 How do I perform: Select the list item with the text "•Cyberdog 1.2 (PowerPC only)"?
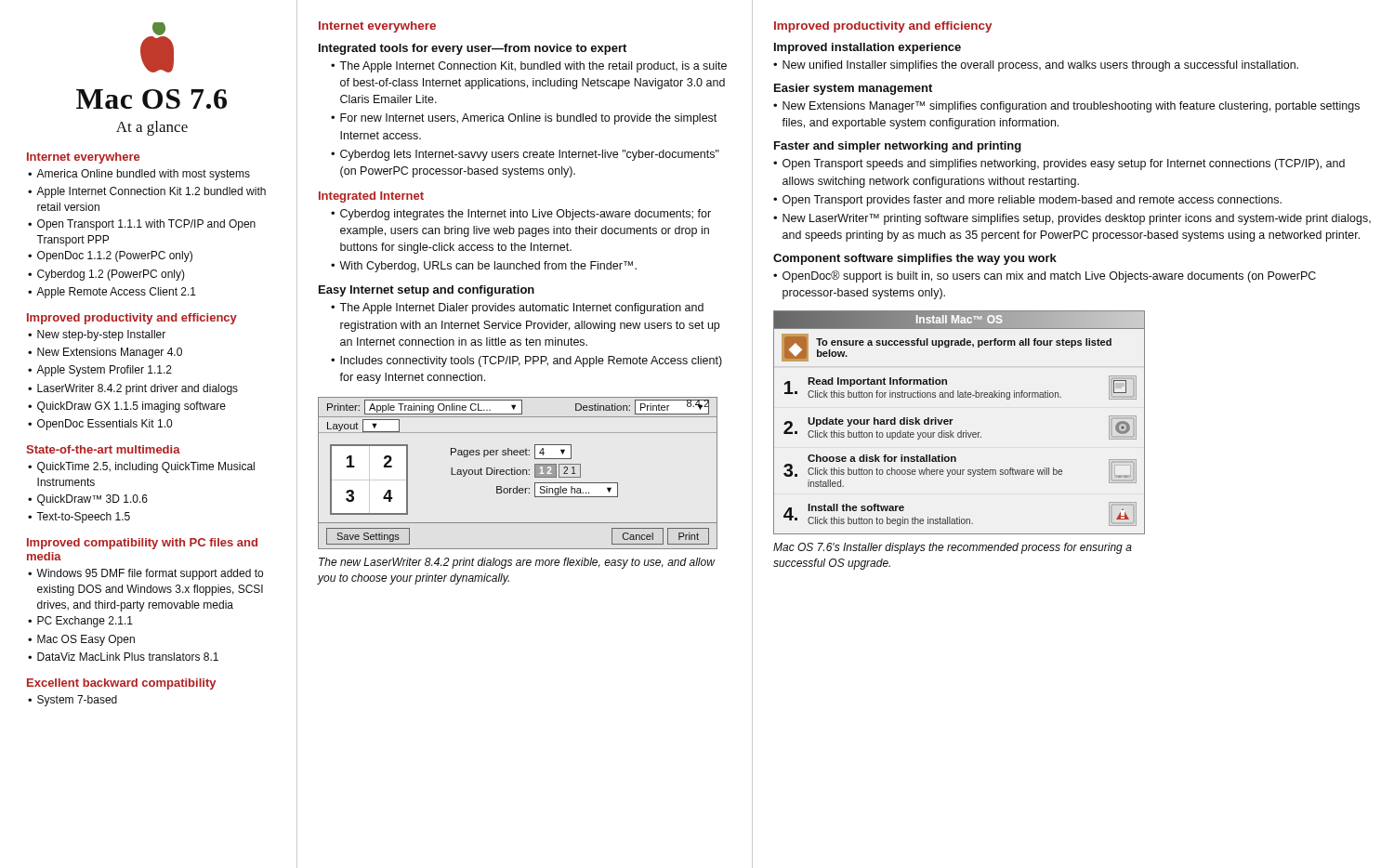point(106,275)
